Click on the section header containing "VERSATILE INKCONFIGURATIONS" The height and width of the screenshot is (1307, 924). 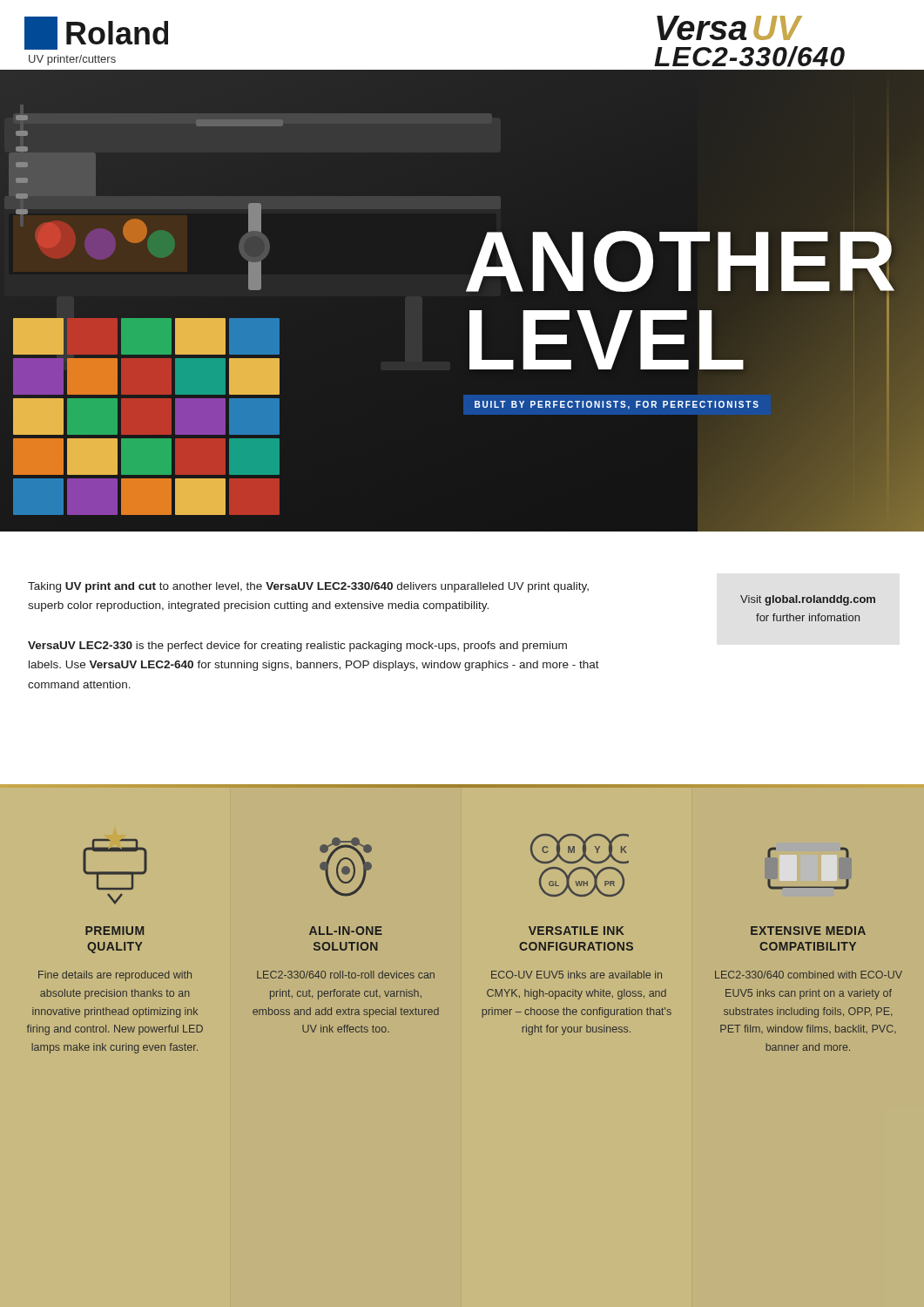click(577, 939)
